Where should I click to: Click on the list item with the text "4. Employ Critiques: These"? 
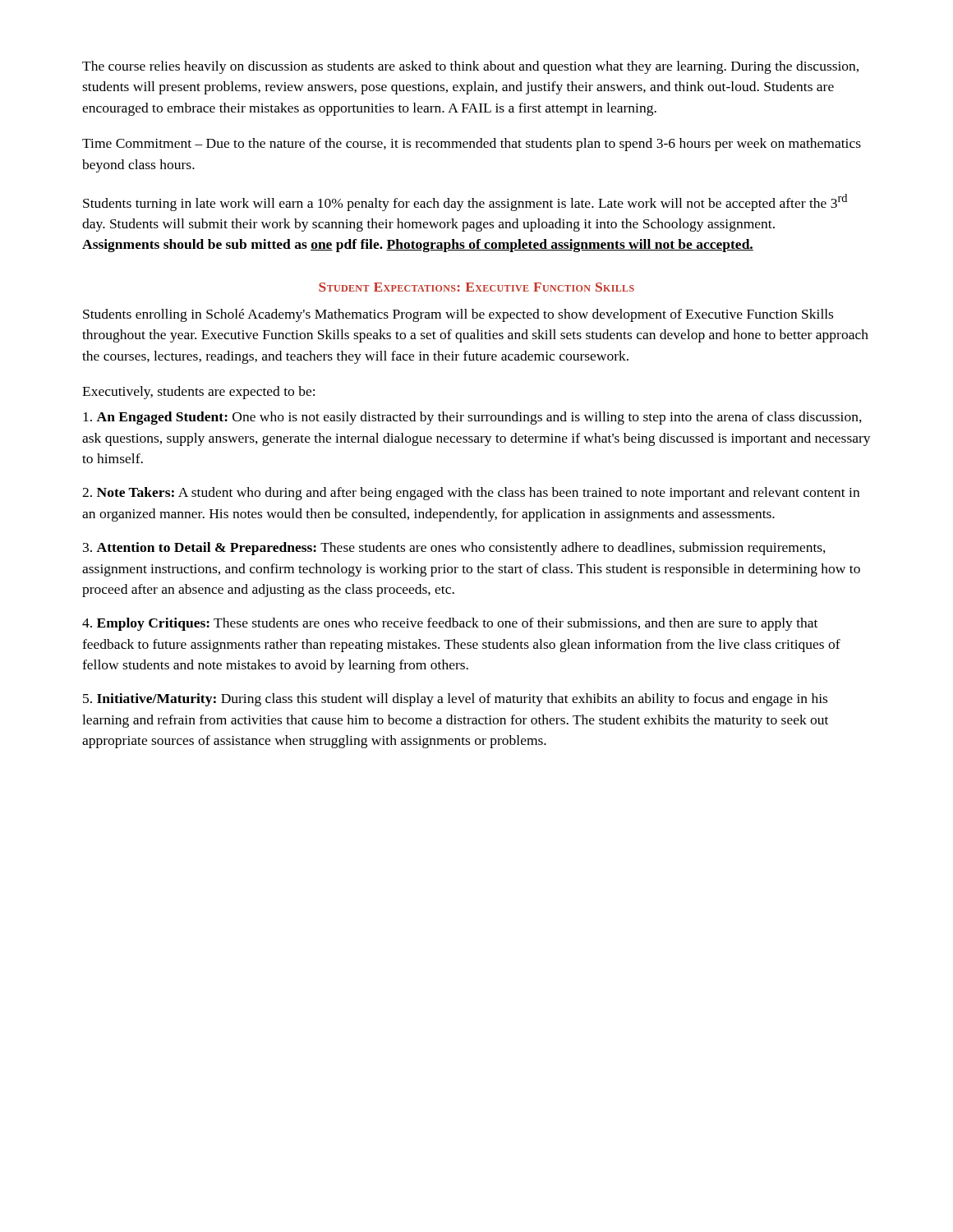pos(461,644)
